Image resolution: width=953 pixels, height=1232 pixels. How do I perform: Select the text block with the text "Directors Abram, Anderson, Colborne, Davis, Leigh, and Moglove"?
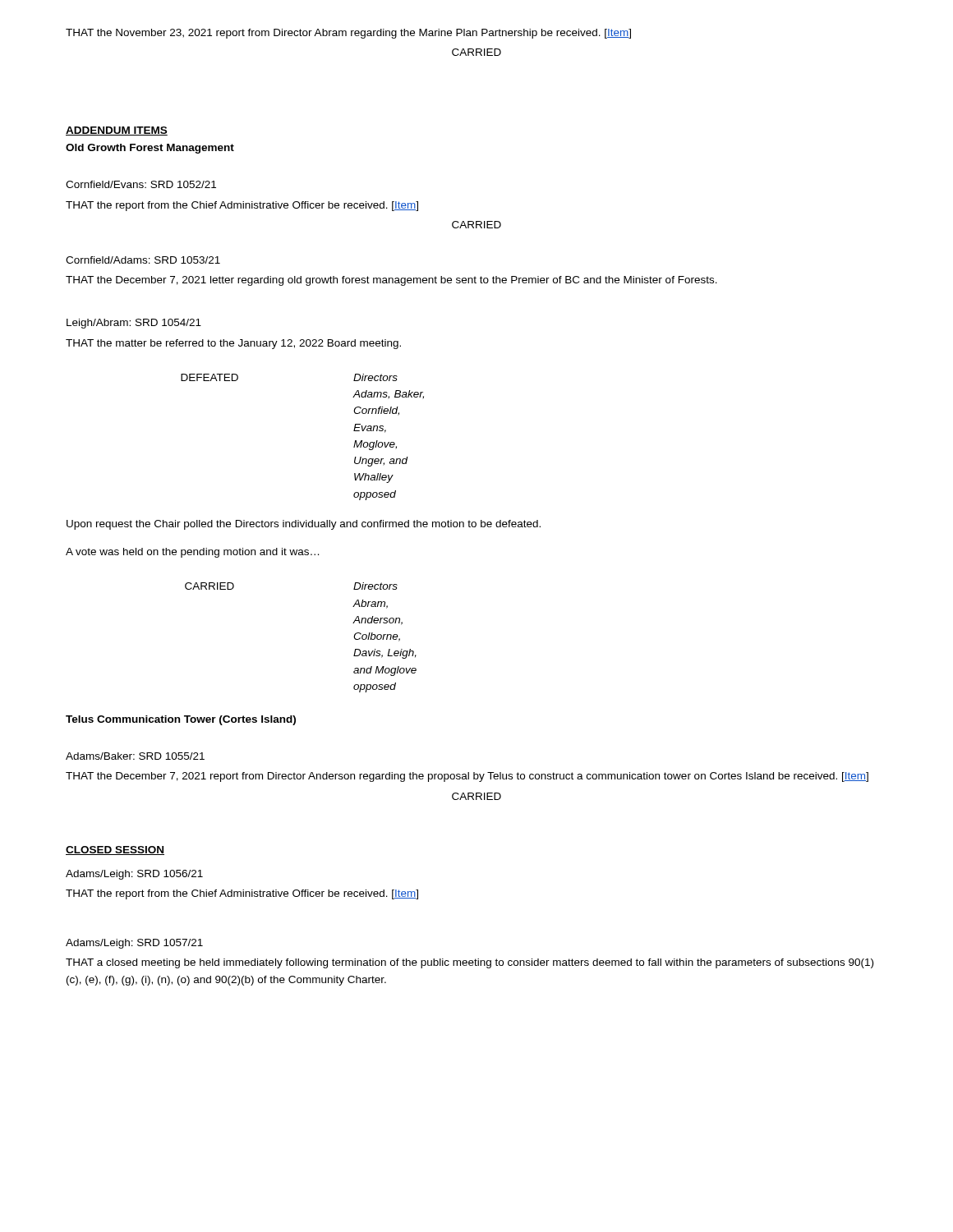385,636
